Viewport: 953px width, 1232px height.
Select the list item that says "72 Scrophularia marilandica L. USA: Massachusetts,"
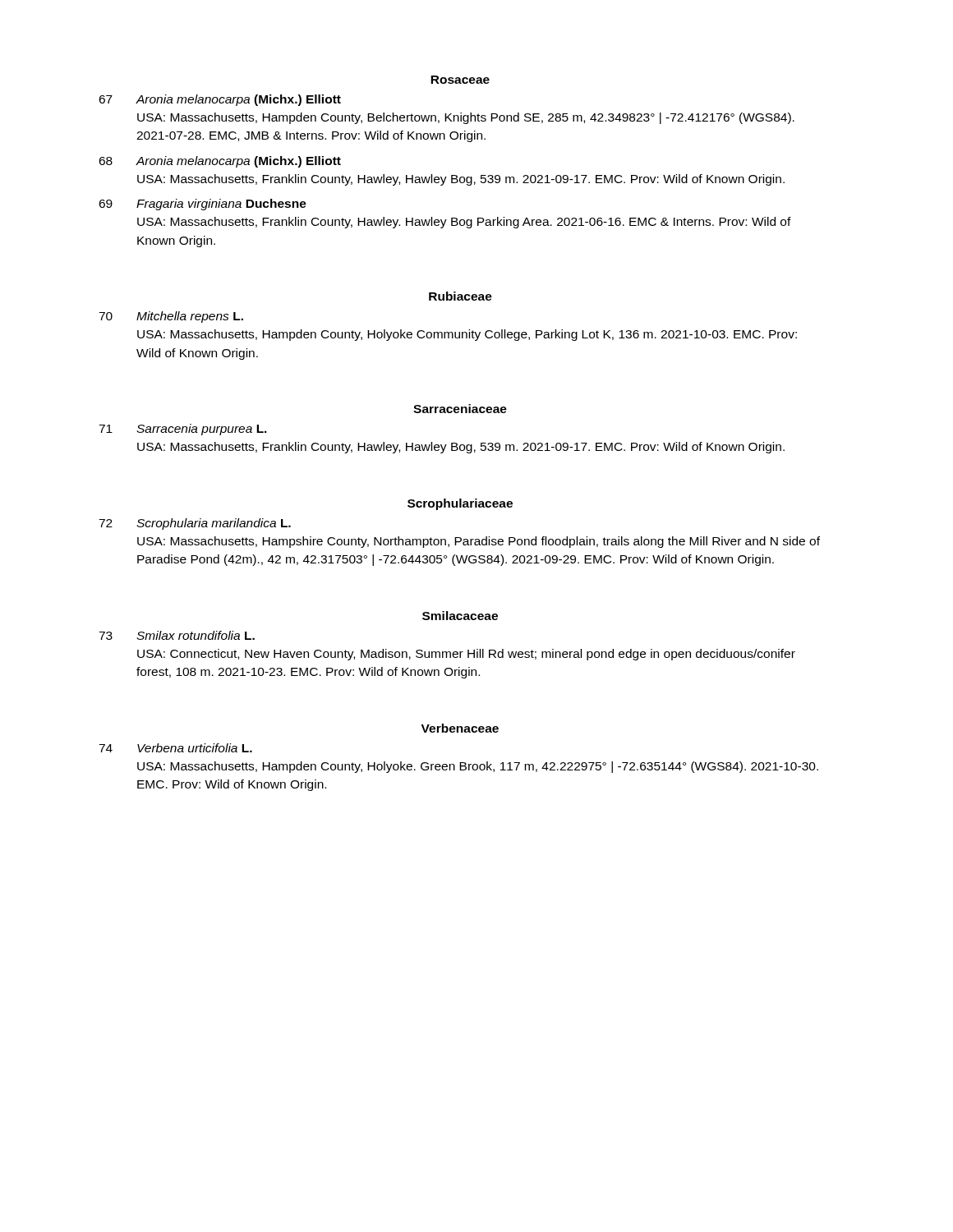tap(460, 542)
